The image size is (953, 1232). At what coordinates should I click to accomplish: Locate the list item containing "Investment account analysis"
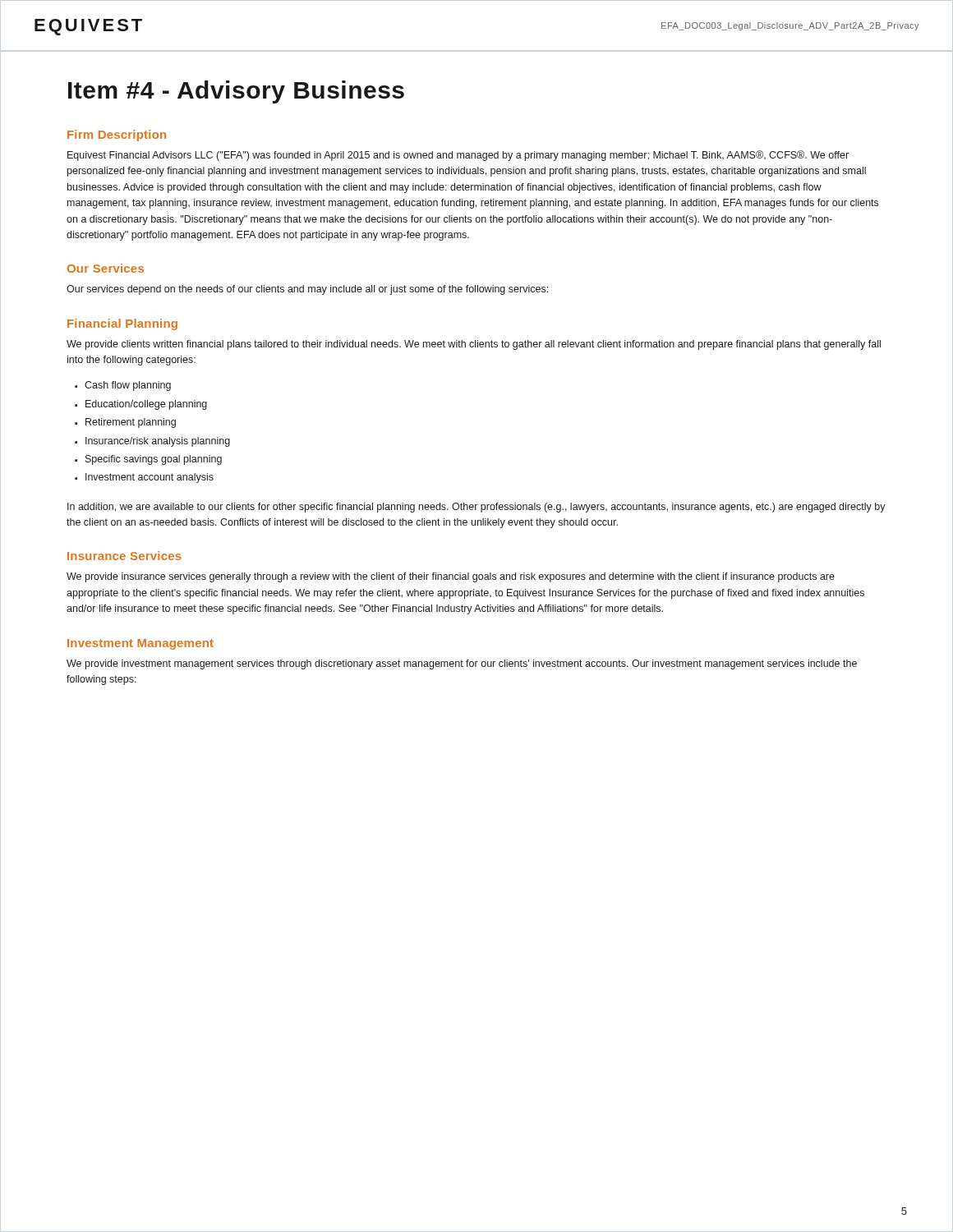point(149,477)
